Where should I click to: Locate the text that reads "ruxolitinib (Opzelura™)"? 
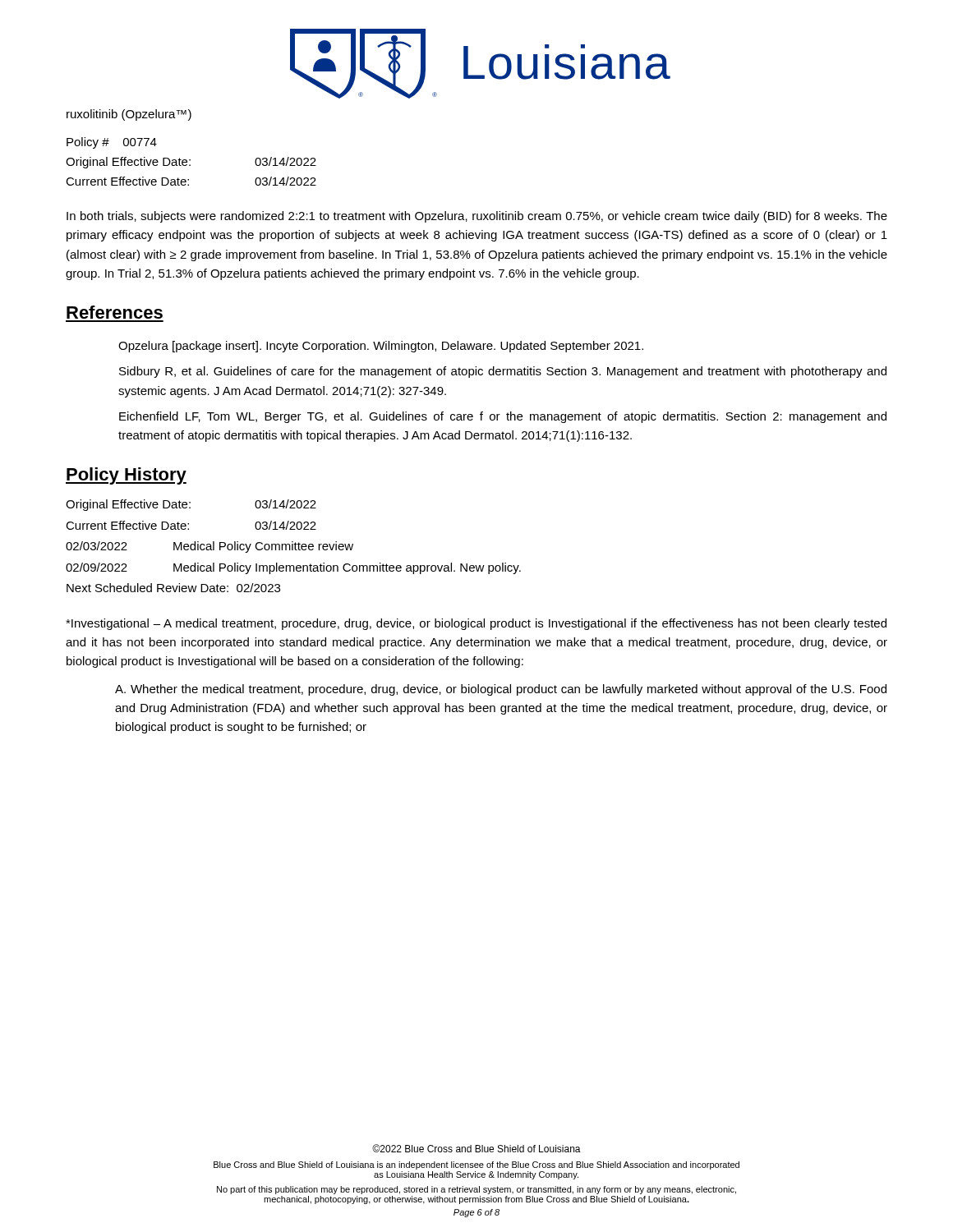(x=129, y=114)
